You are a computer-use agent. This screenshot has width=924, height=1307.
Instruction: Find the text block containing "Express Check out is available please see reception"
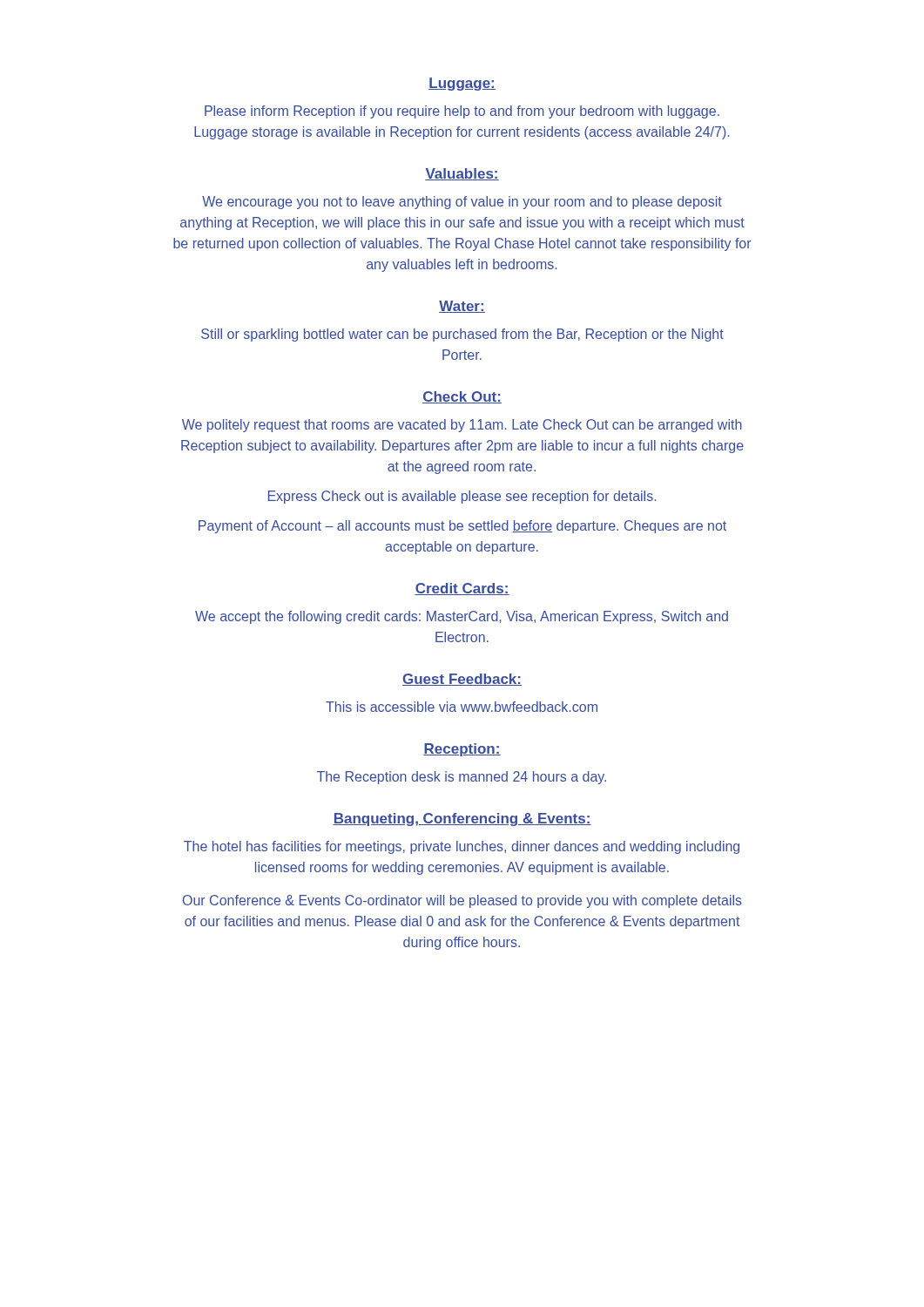(462, 496)
